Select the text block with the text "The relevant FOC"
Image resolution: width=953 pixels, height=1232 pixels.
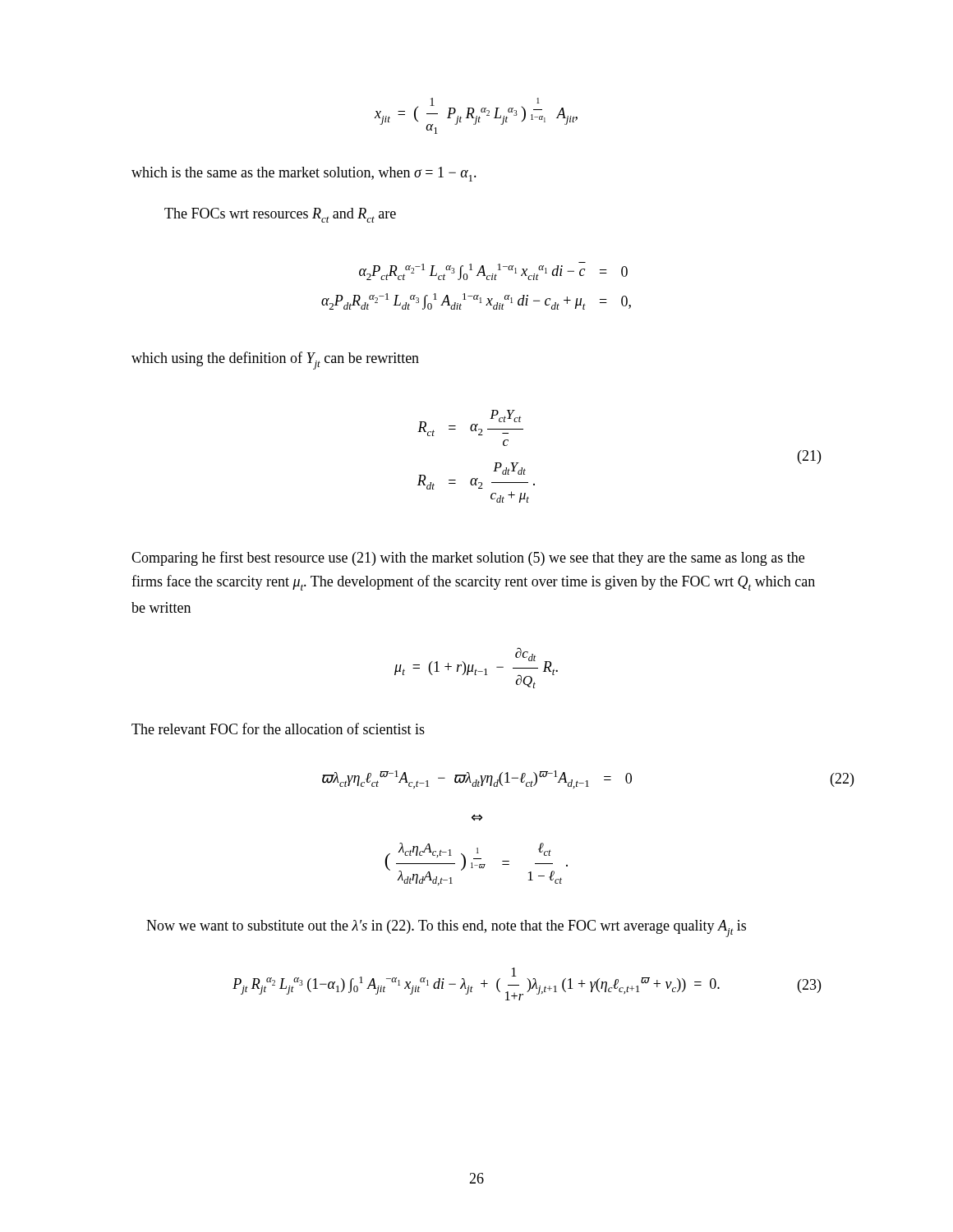[278, 729]
